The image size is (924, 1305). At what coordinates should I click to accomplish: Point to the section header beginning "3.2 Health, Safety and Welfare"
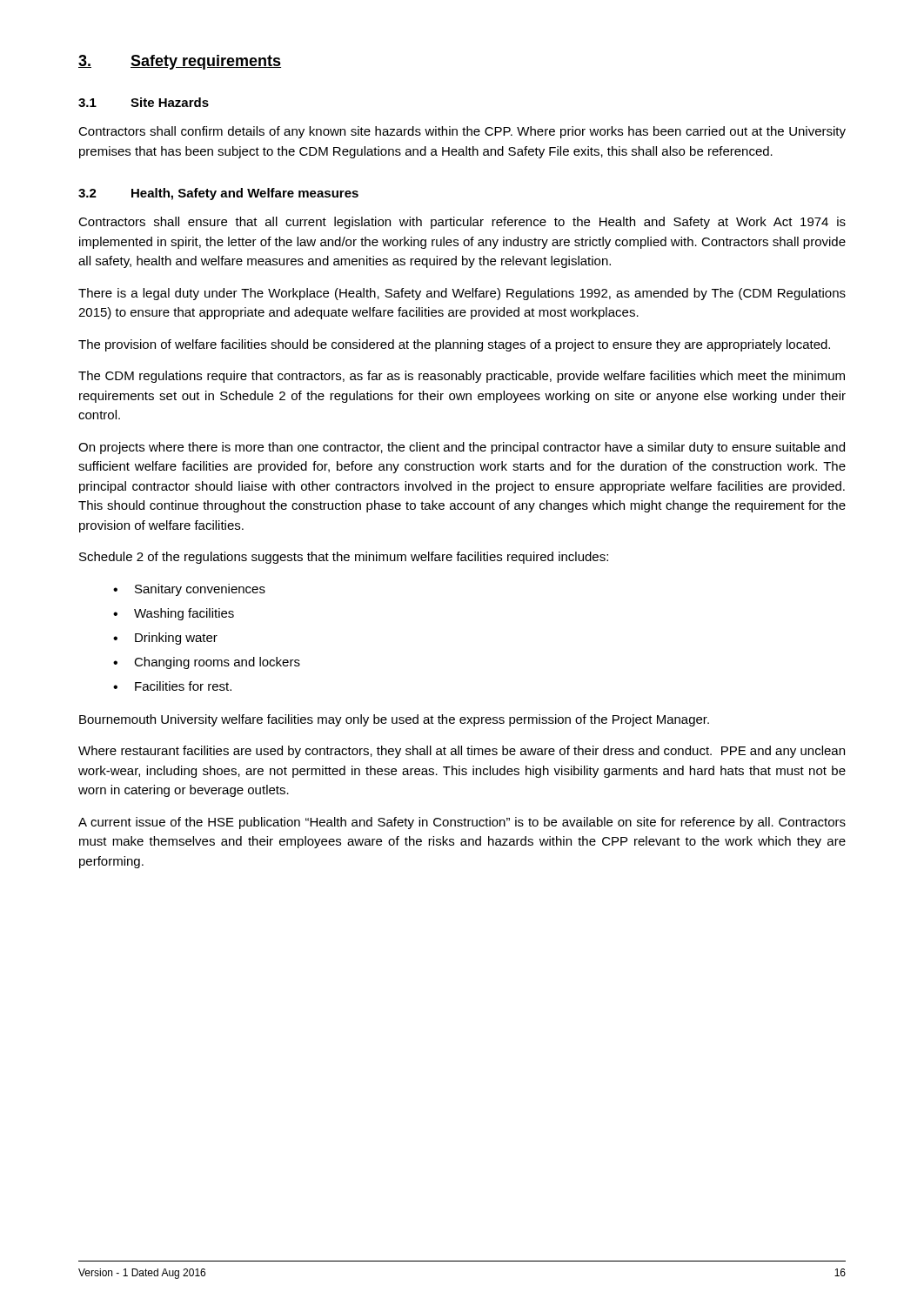219,193
